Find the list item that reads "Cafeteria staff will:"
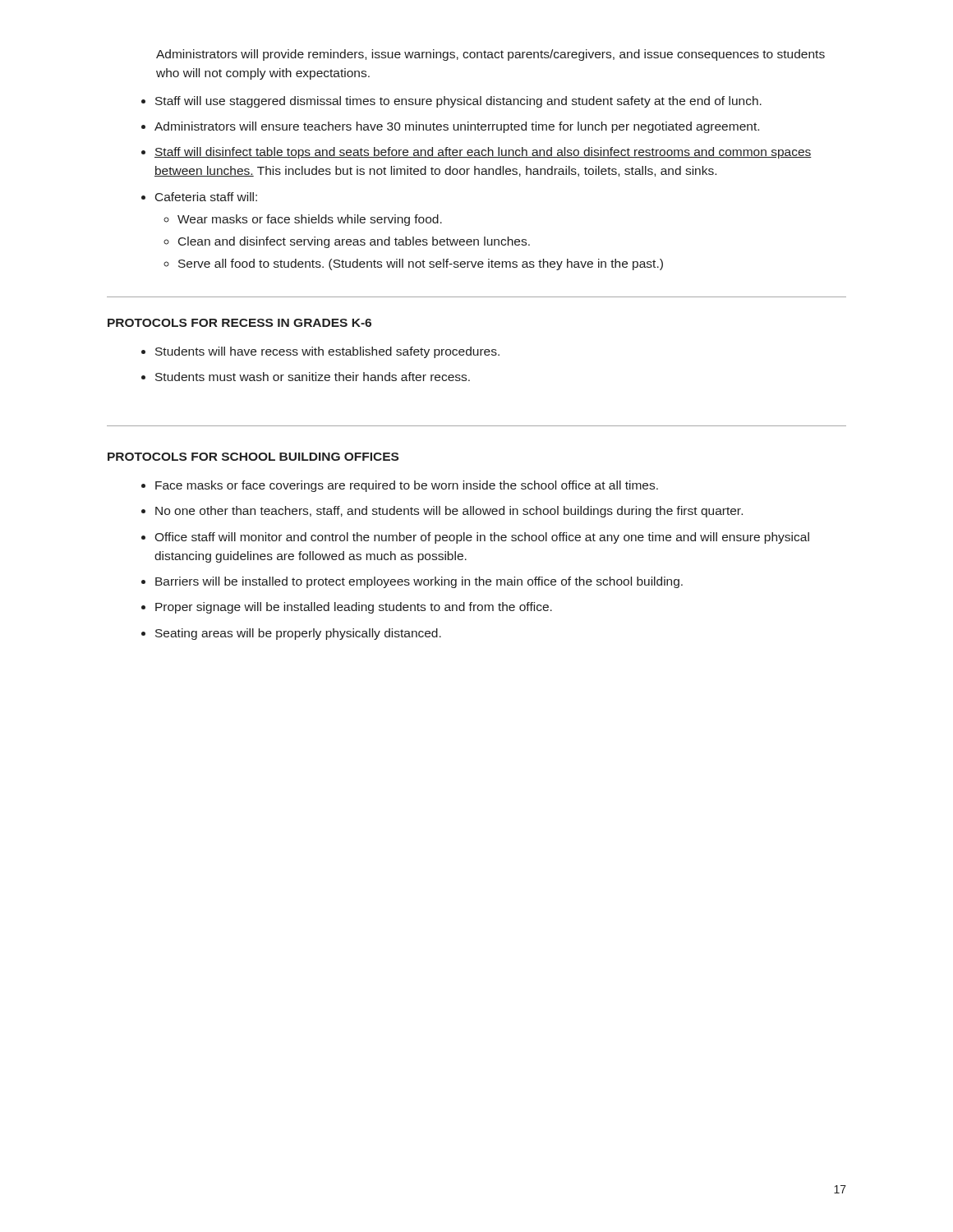Screen dimensions: 1232x953 [500, 231]
